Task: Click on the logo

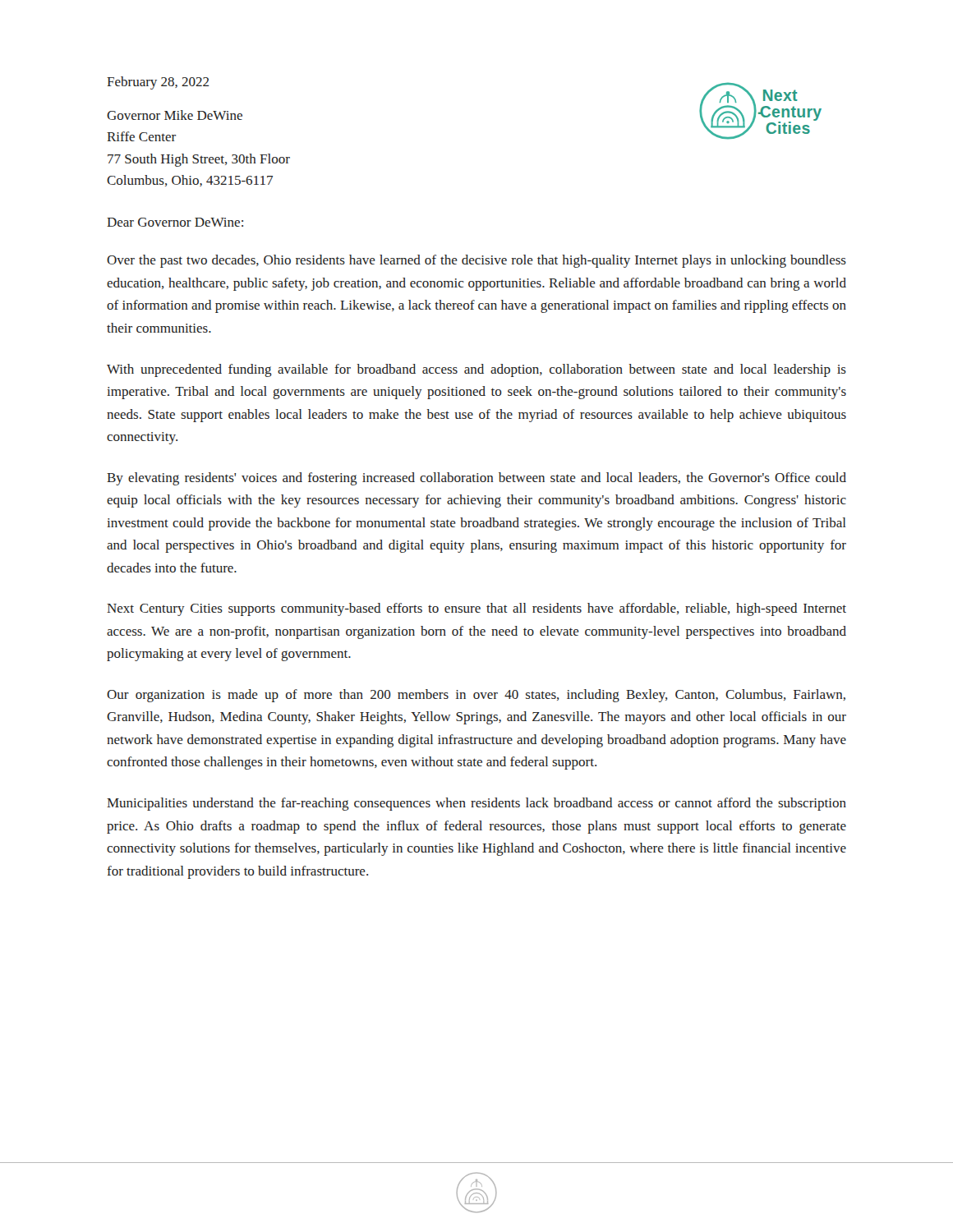Action: pos(772,113)
